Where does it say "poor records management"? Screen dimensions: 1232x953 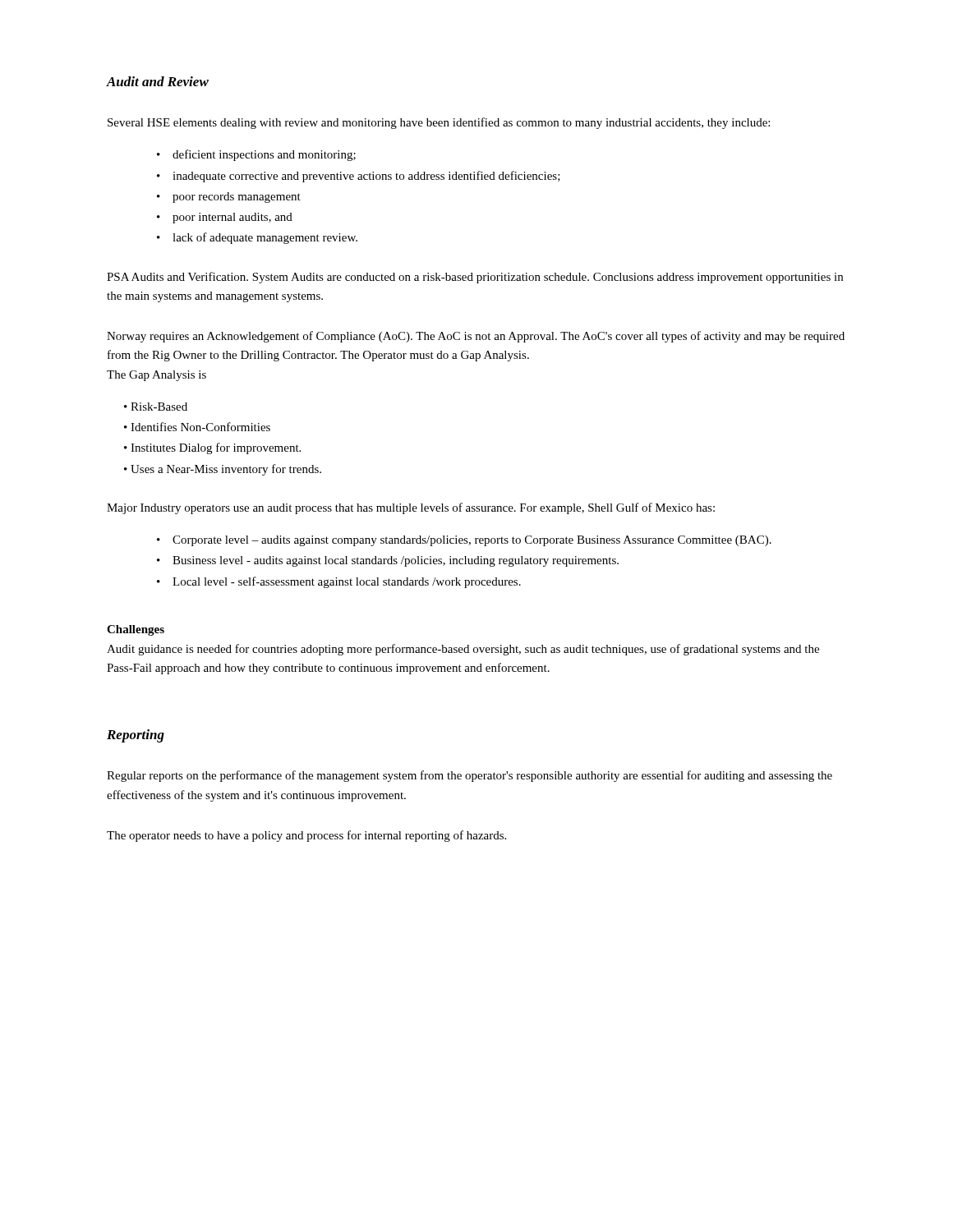(x=236, y=196)
